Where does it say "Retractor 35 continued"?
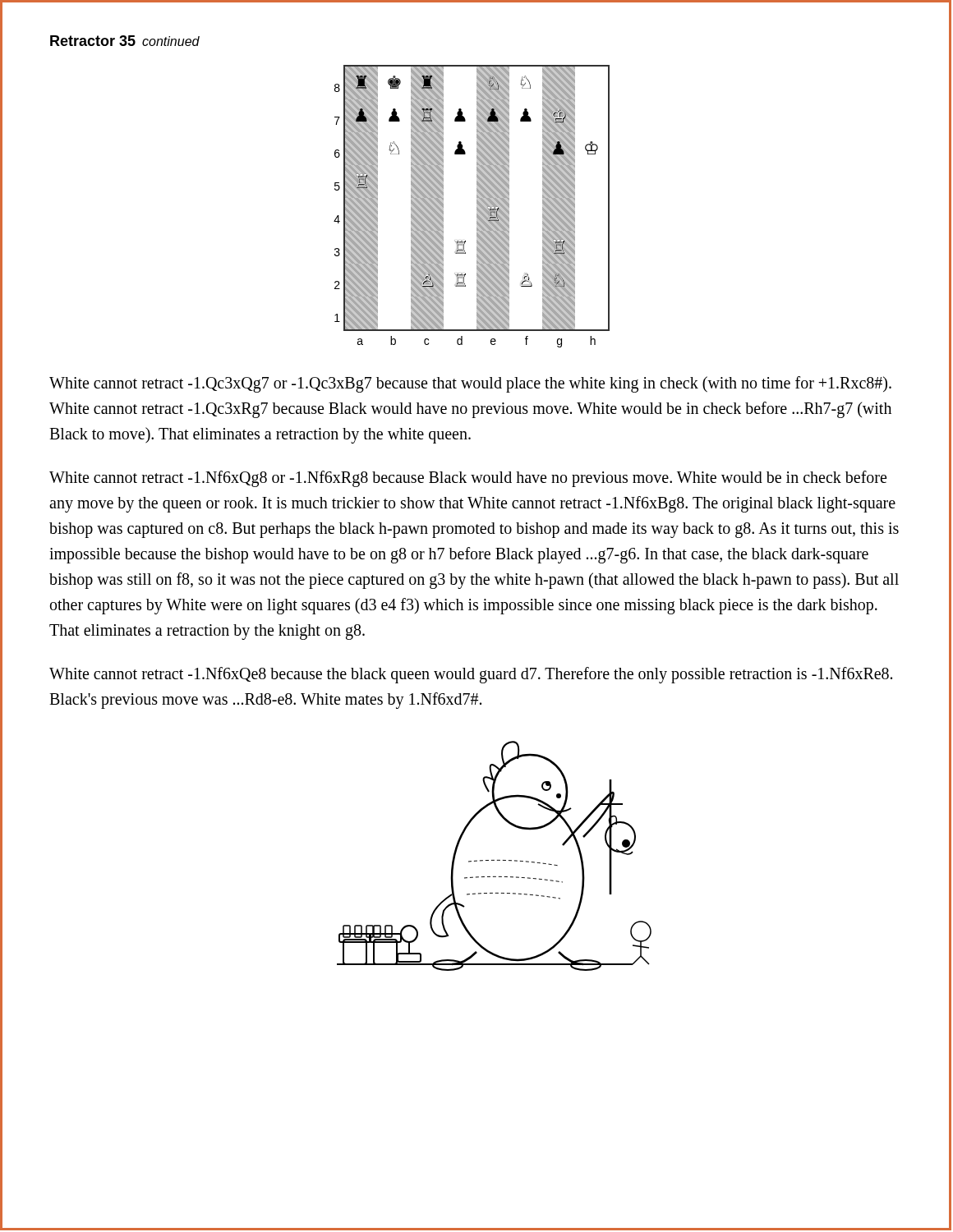Screen dimensions: 1232x953 click(124, 42)
